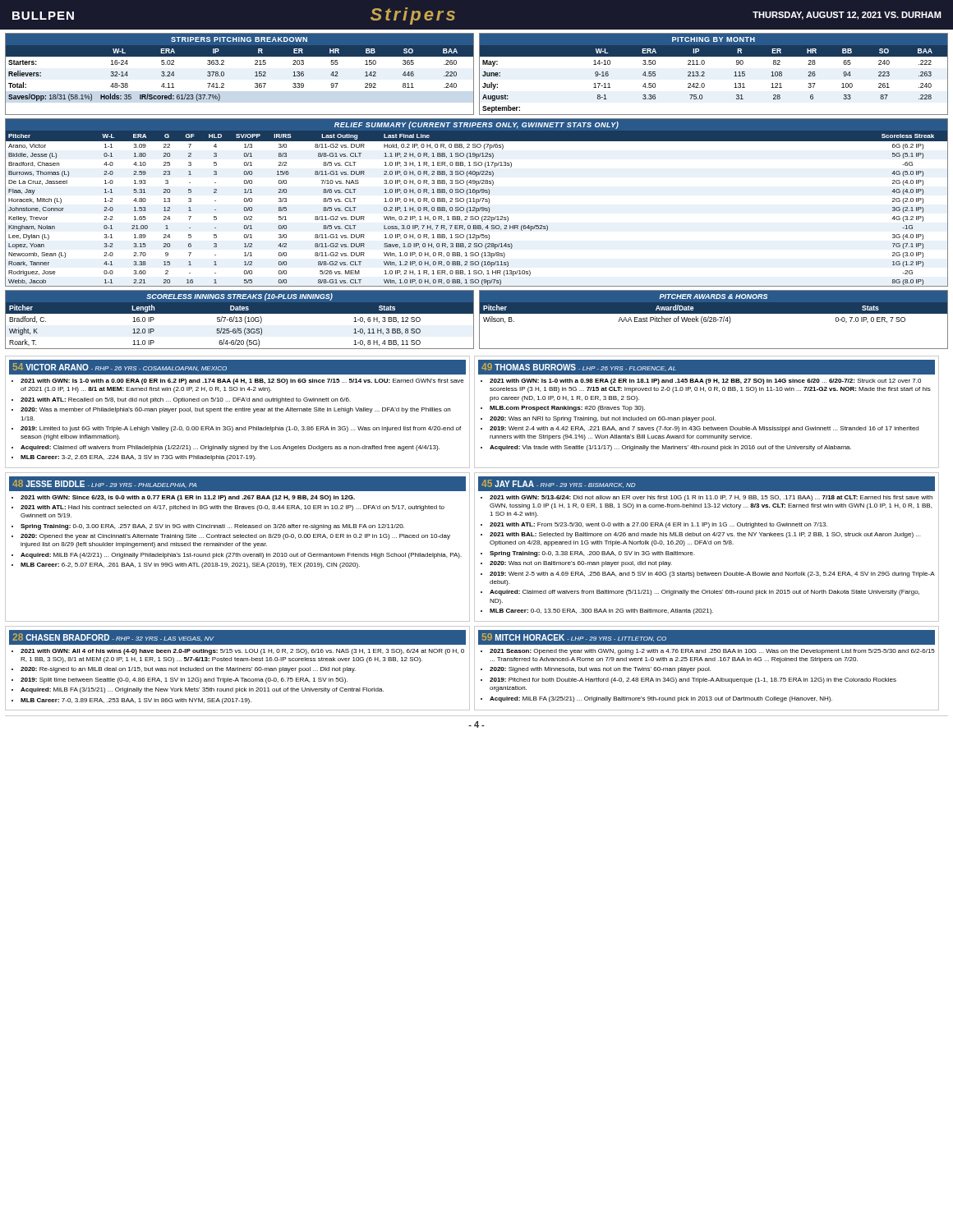Locate the table with the text "6/4-6/20 (5G)"
Viewport: 953px width, 1232px height.
click(239, 319)
